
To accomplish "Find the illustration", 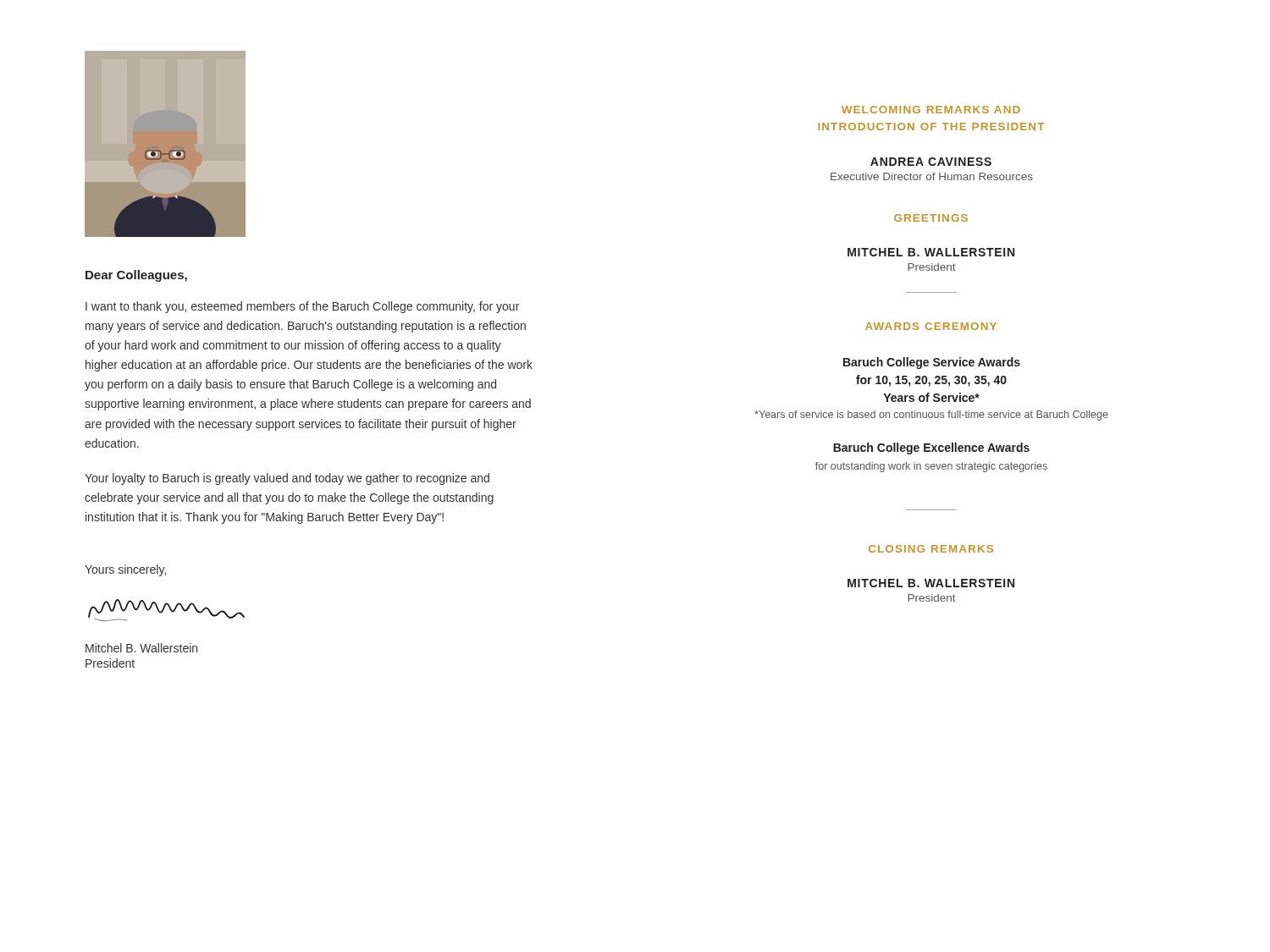I will click(x=169, y=610).
